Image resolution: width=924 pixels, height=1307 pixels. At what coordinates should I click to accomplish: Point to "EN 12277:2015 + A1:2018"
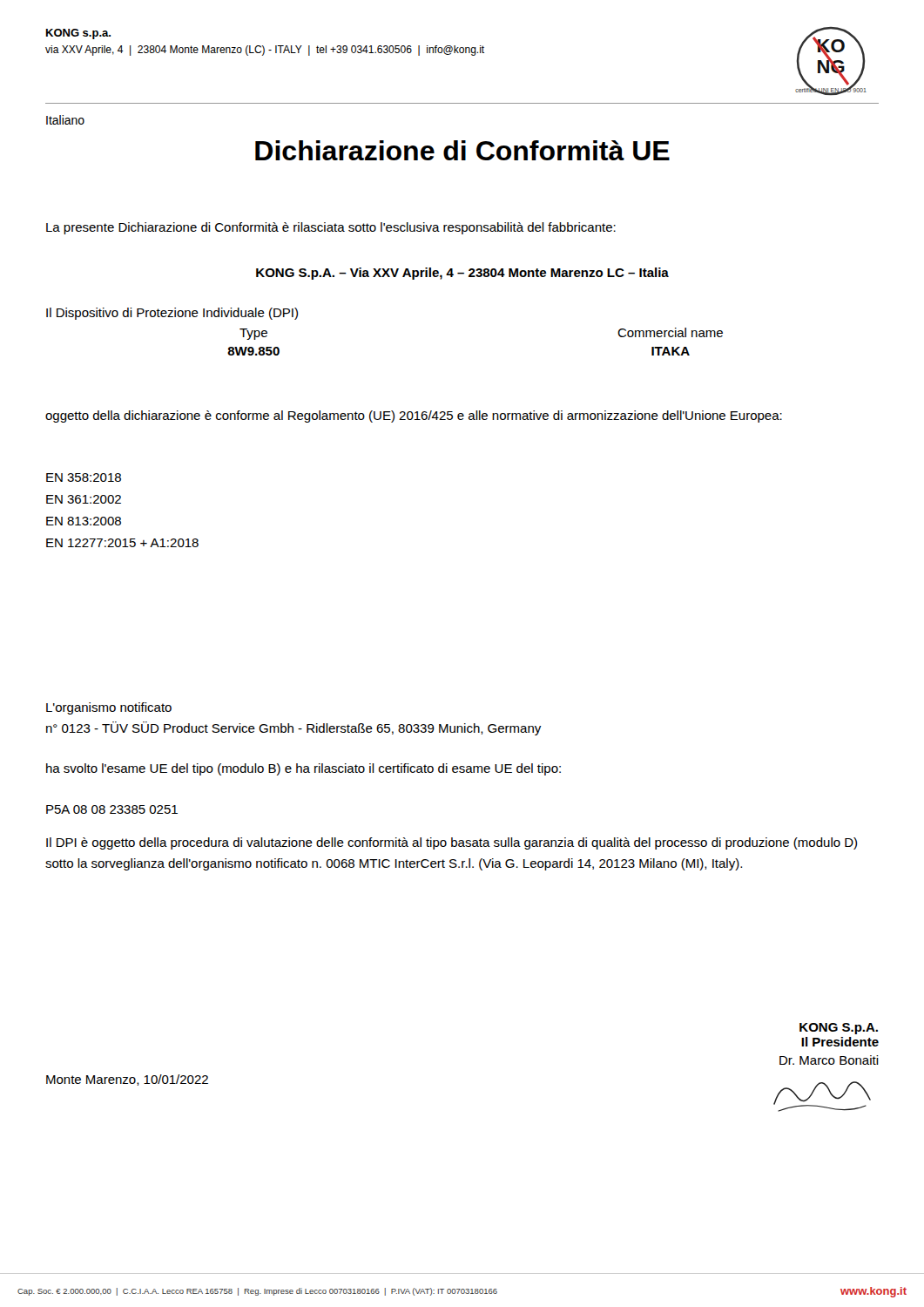point(122,542)
